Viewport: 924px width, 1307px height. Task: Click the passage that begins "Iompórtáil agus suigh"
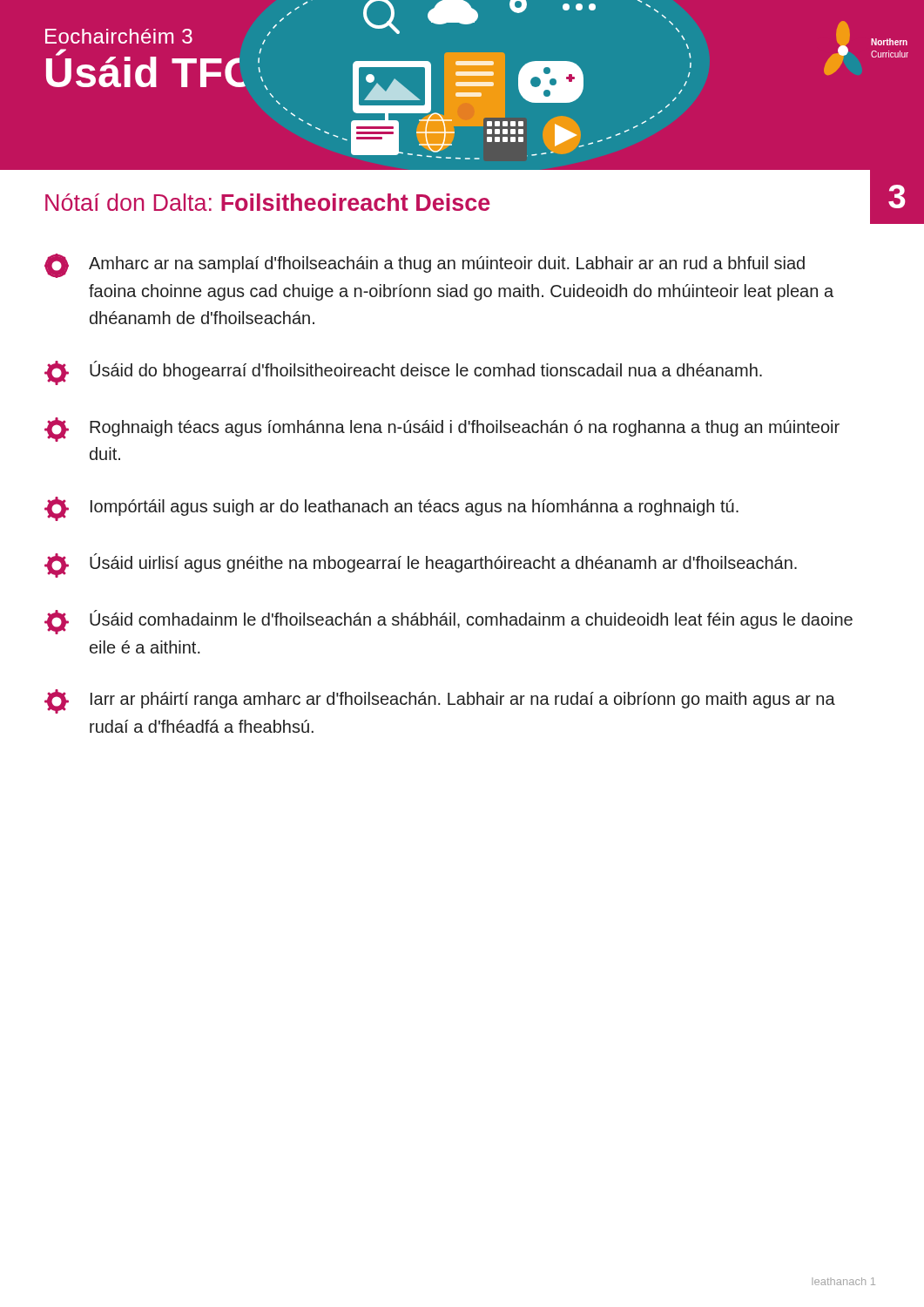pyautogui.click(x=392, y=509)
